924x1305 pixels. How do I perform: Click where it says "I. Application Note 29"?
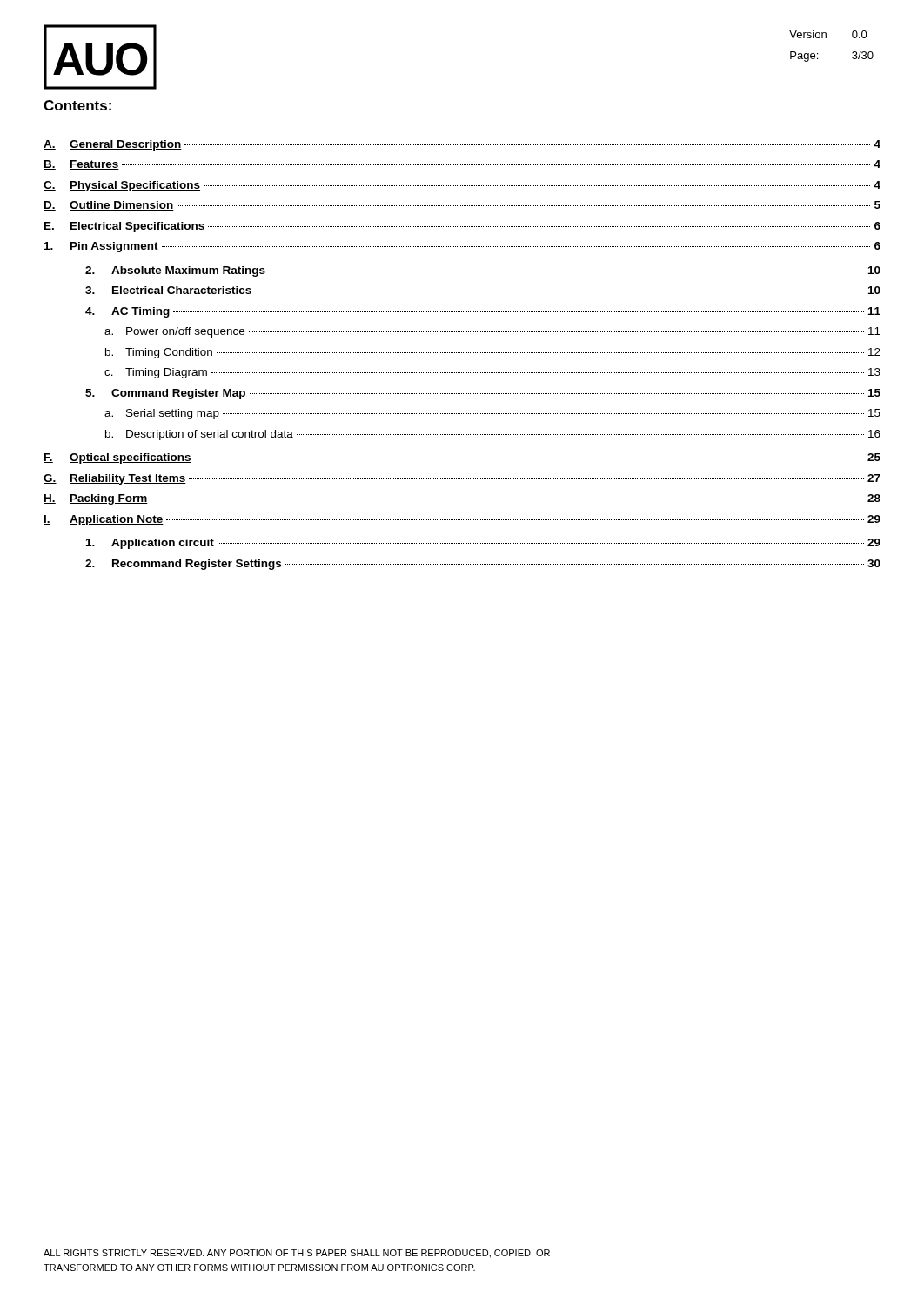coord(462,517)
